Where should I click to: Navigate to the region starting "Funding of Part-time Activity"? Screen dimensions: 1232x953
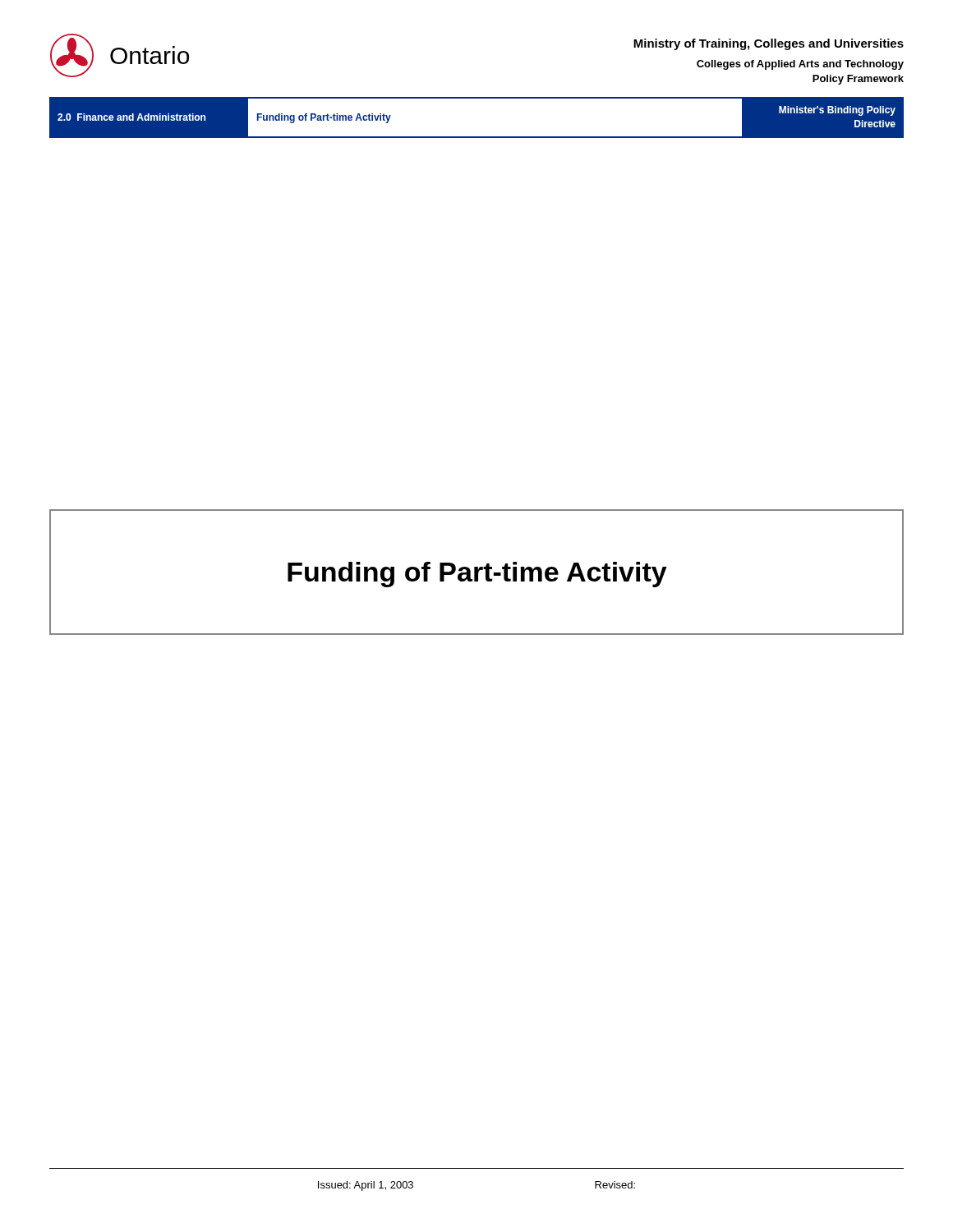(476, 572)
